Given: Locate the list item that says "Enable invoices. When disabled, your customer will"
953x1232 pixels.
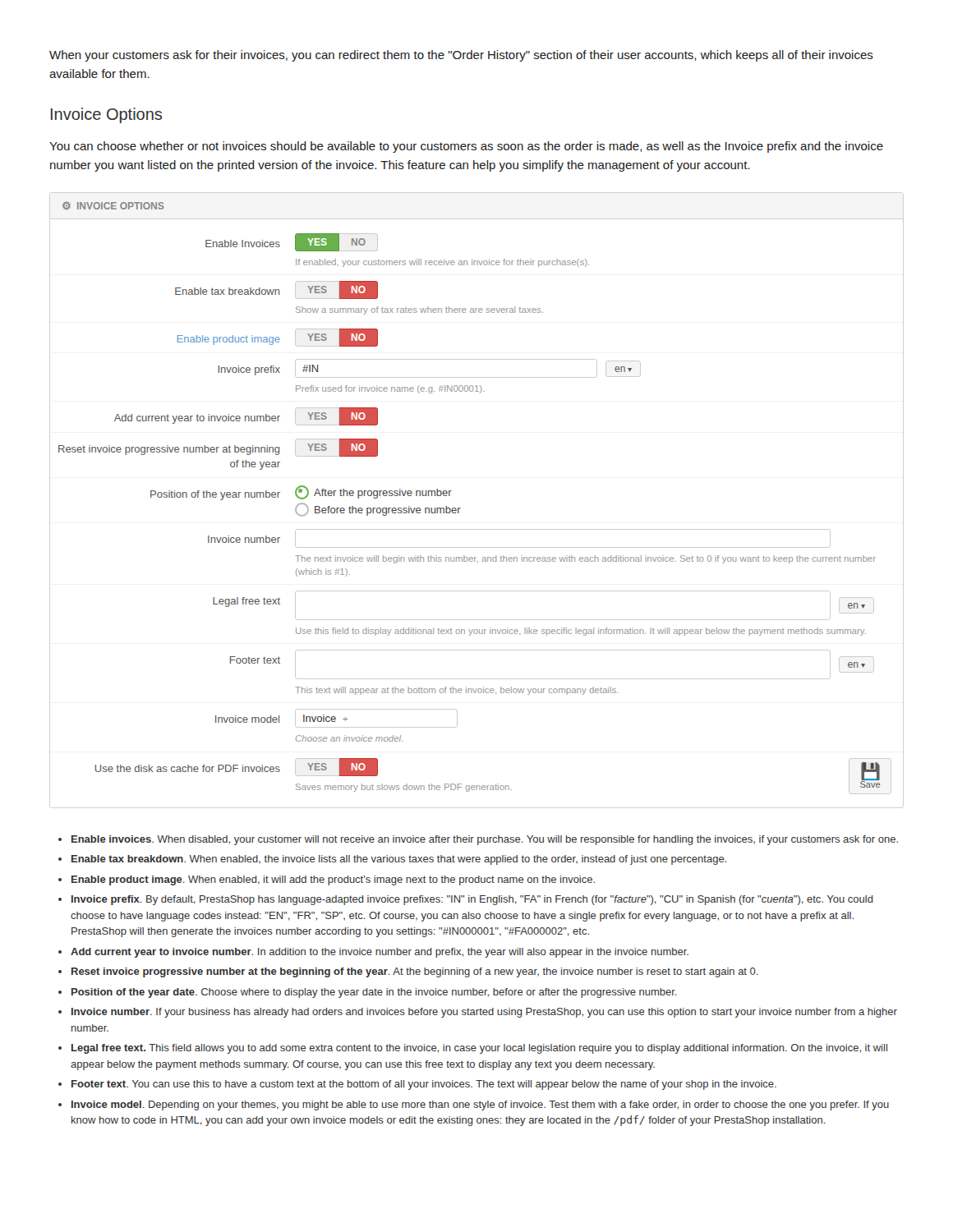Looking at the screenshot, I should pyautogui.click(x=485, y=839).
